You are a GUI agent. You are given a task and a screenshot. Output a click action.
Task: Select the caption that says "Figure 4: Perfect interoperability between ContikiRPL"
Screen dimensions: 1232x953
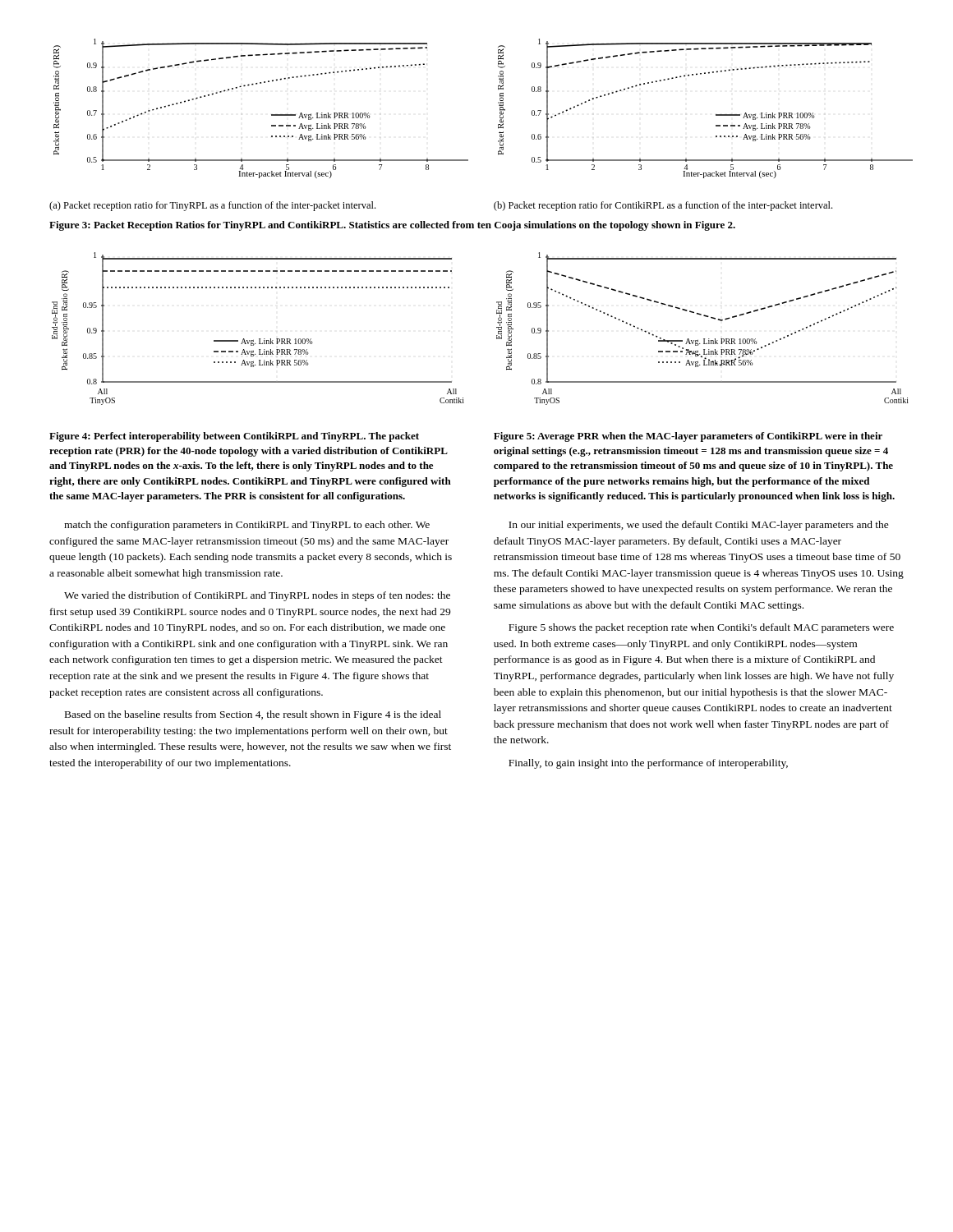click(250, 466)
